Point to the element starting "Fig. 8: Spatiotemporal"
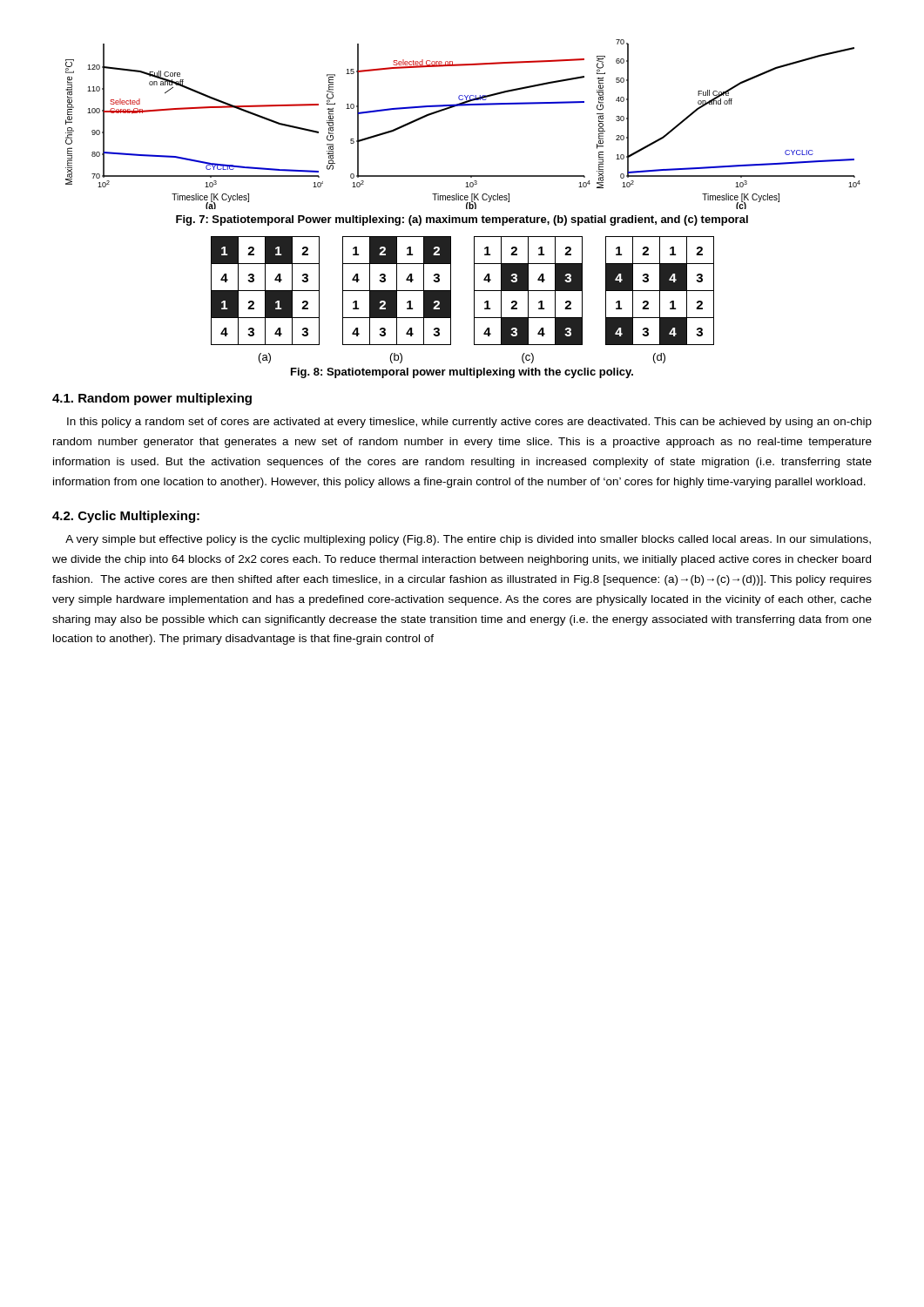 [x=462, y=372]
